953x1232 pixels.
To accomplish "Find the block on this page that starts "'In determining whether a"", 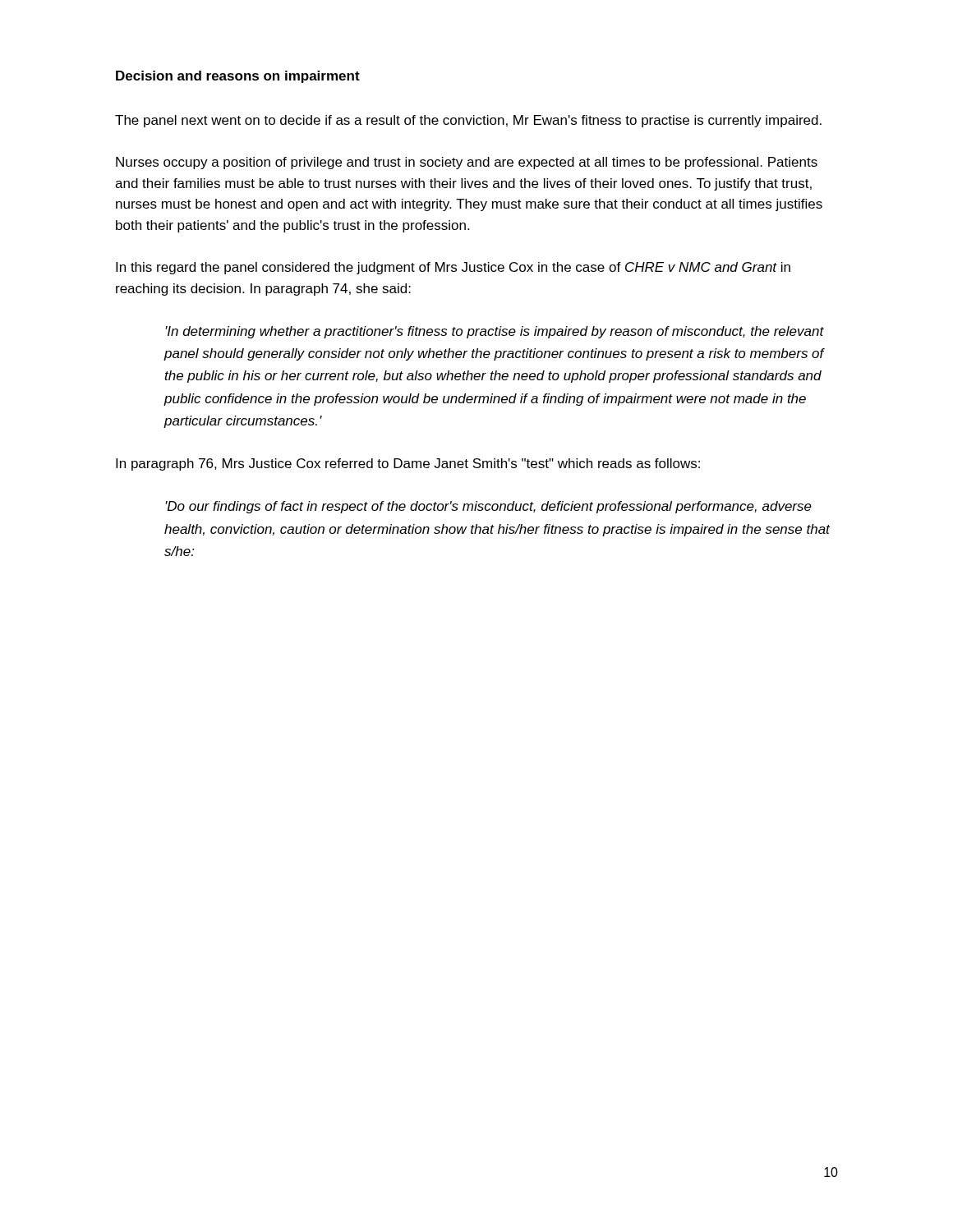I will (x=494, y=376).
